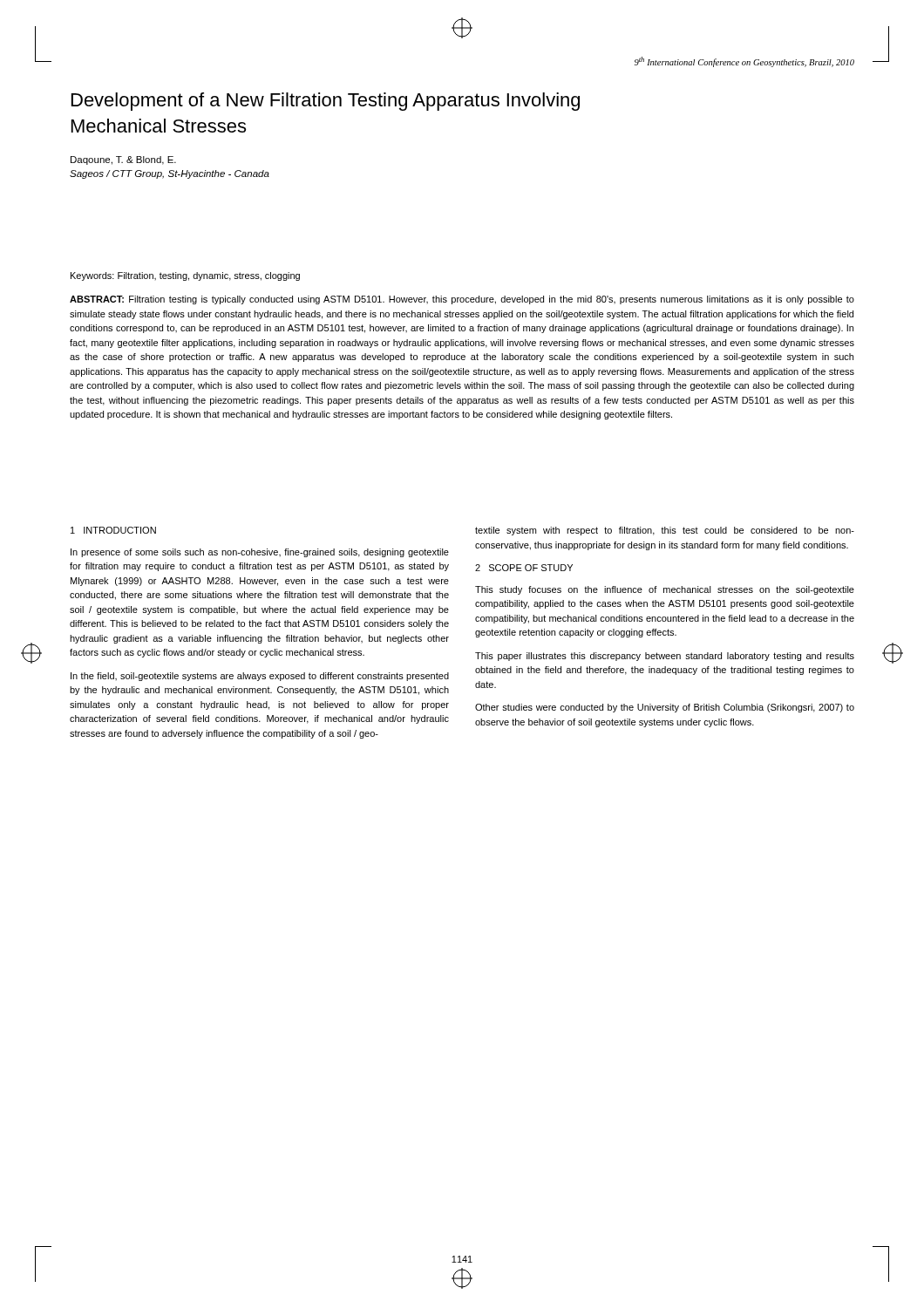Navigate to the passage starting "2 SCOPE OF"

point(524,568)
